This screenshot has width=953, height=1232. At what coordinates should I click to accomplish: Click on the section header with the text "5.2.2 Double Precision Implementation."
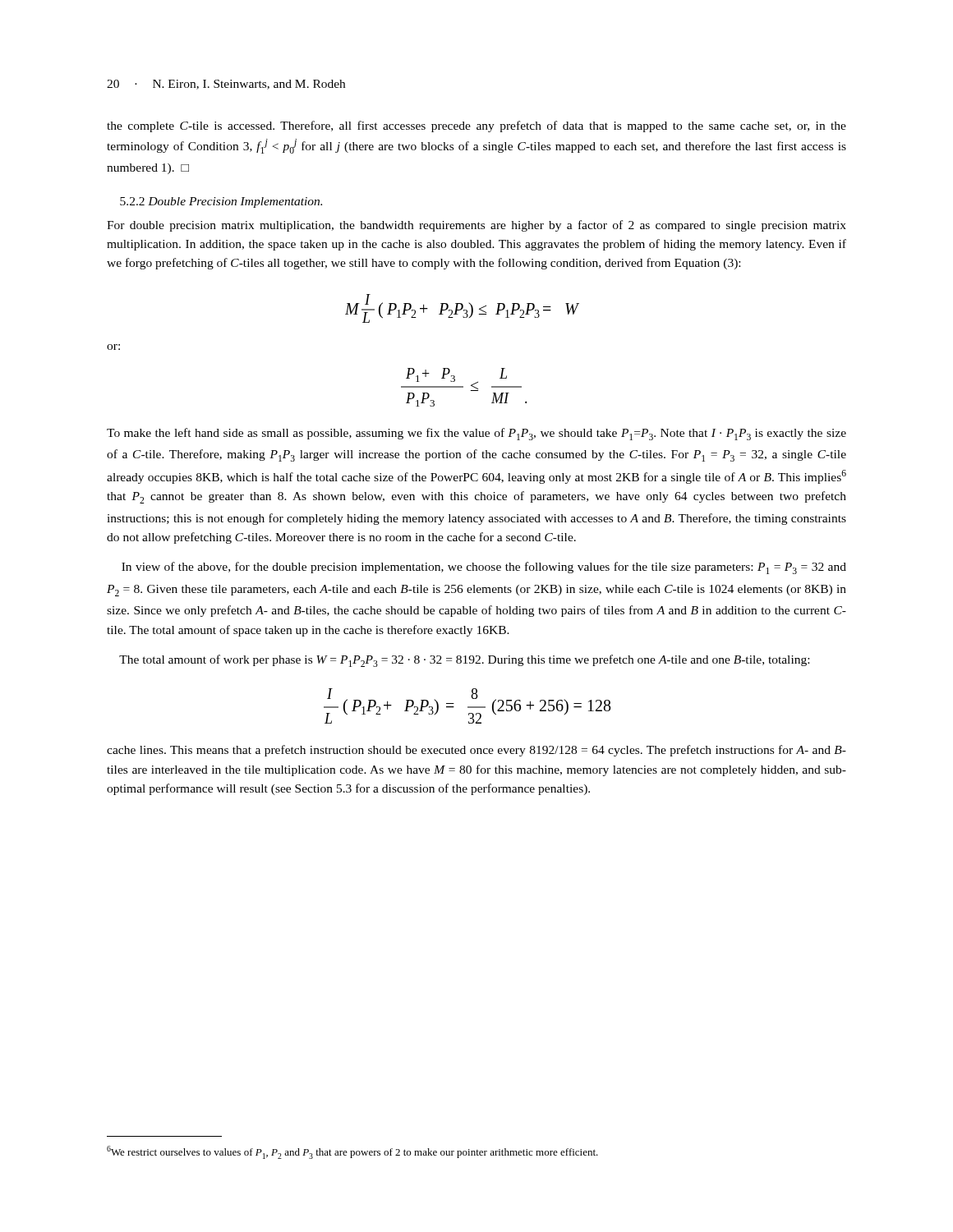point(215,201)
